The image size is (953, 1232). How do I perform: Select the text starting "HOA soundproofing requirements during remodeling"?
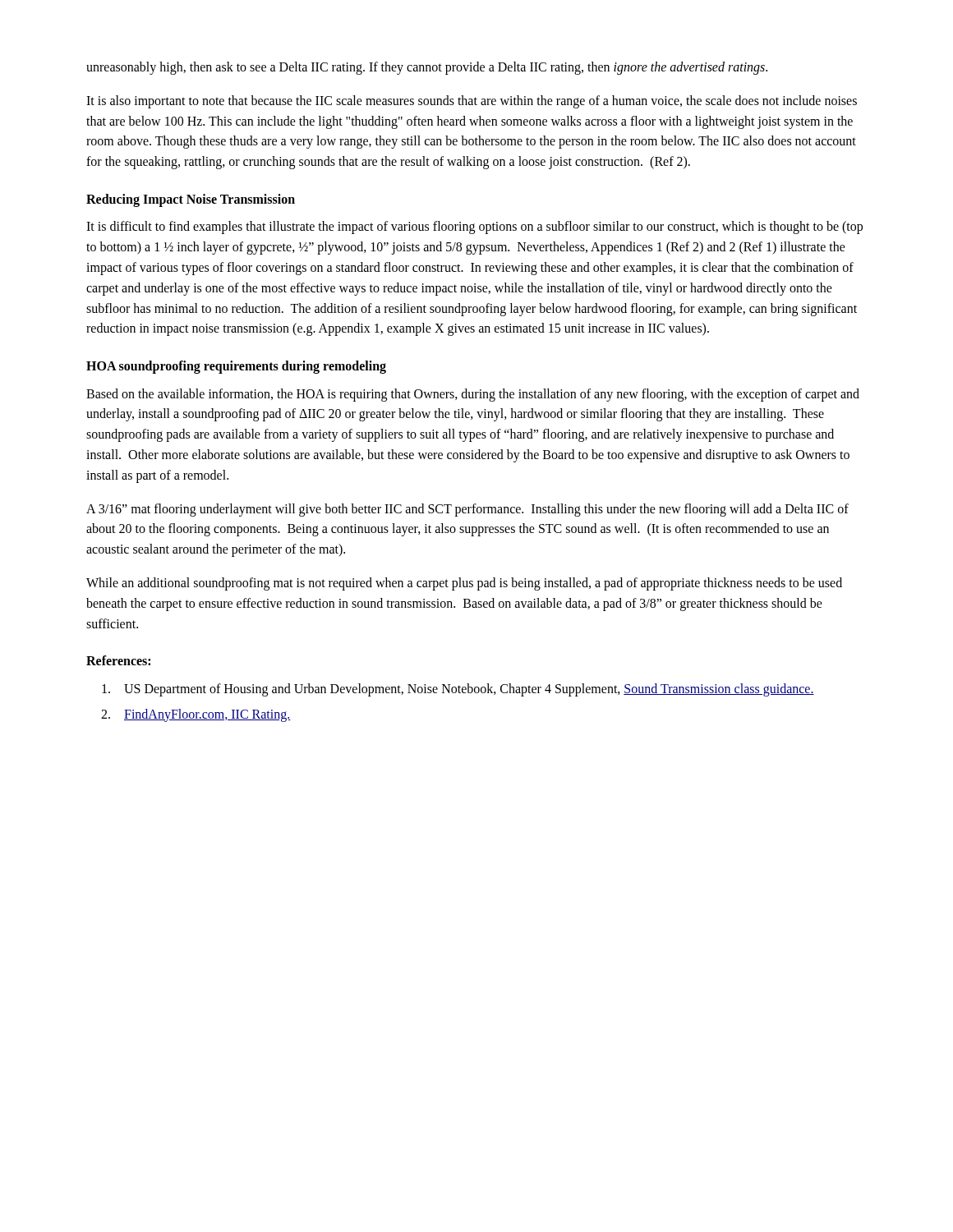[236, 366]
